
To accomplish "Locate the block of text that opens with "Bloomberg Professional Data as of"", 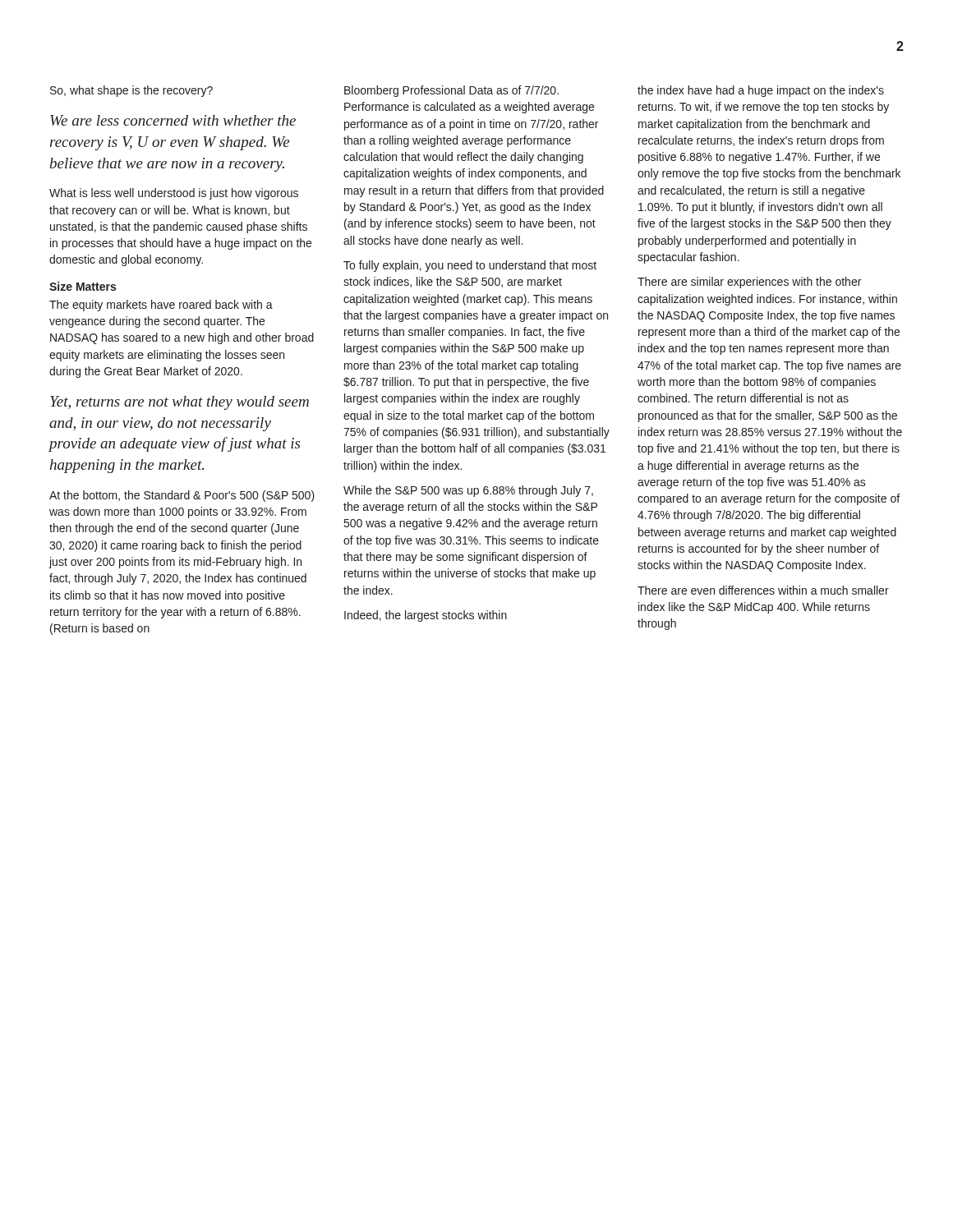I will [474, 165].
